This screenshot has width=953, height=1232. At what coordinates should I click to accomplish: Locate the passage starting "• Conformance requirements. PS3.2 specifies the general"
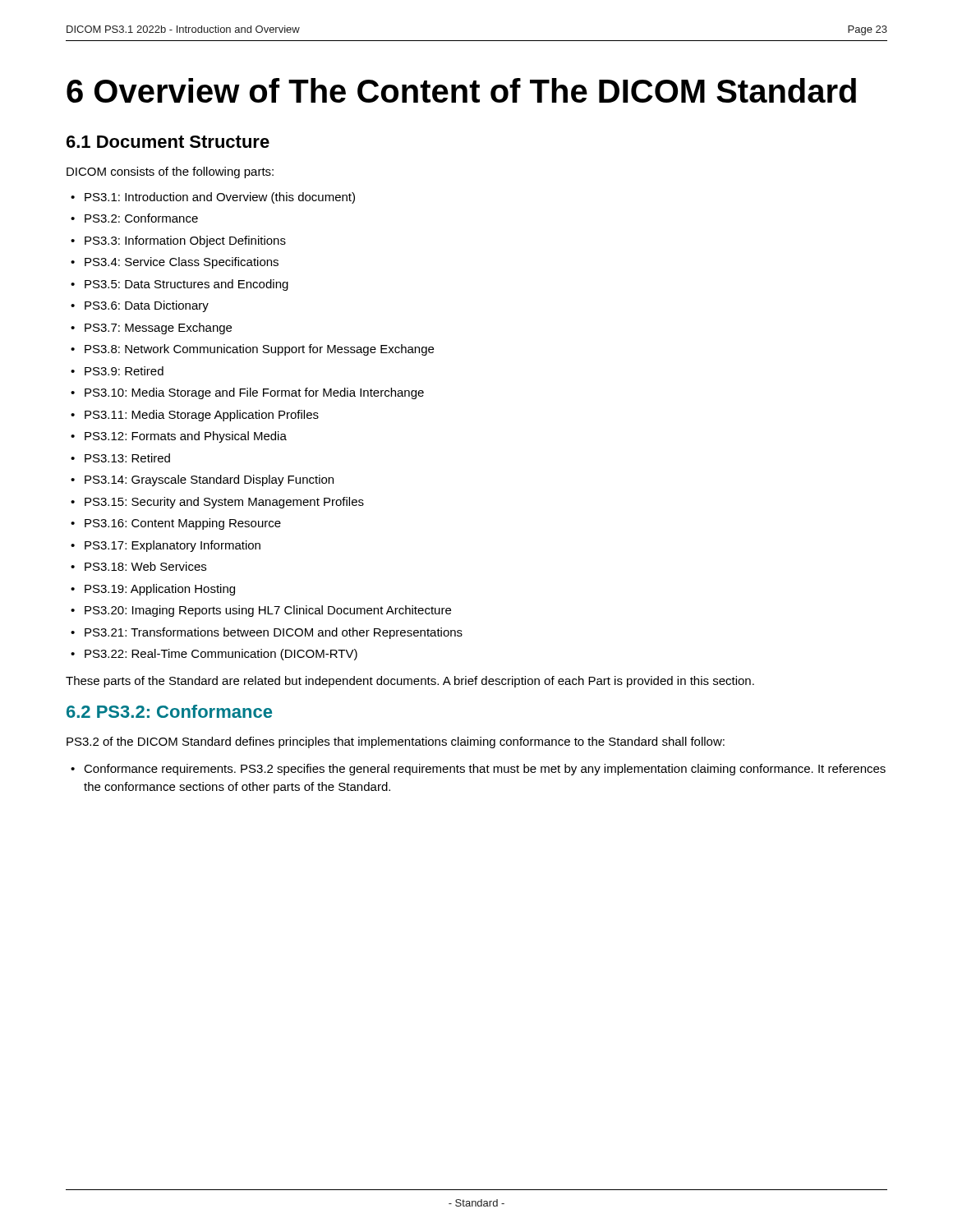(x=478, y=776)
